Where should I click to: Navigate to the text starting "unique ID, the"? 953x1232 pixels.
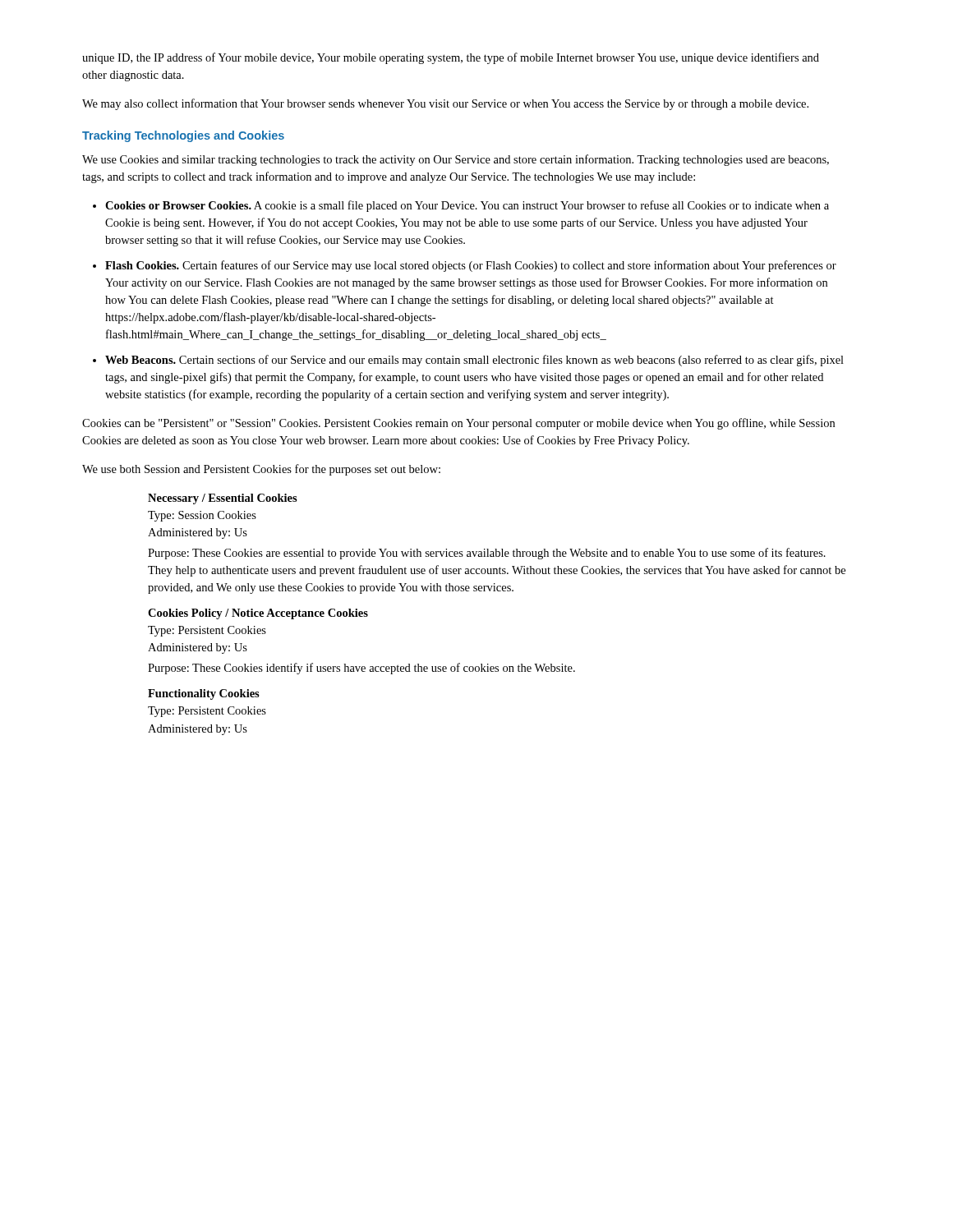[451, 66]
